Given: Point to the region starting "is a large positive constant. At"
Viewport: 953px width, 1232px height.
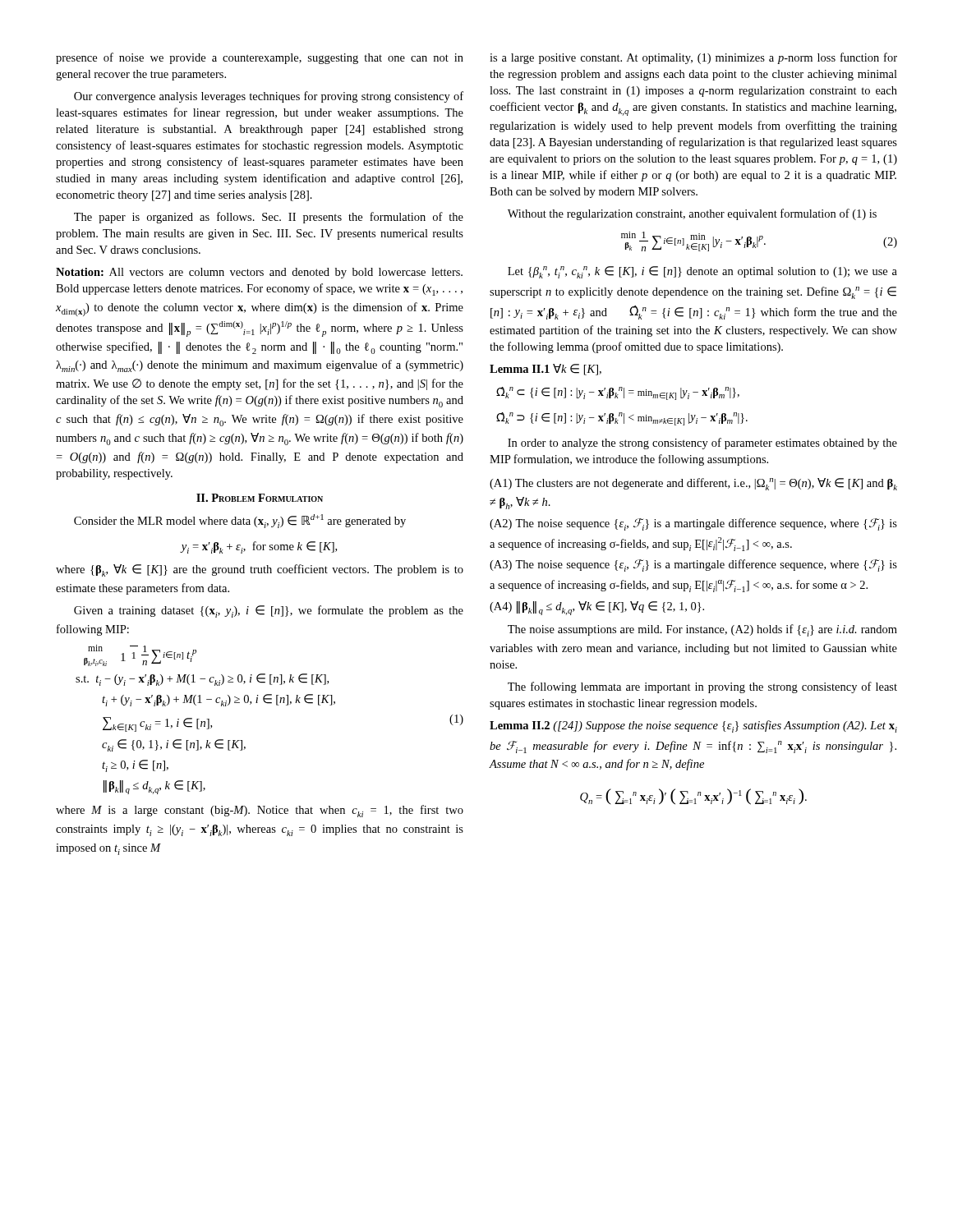Looking at the screenshot, I should tap(693, 135).
